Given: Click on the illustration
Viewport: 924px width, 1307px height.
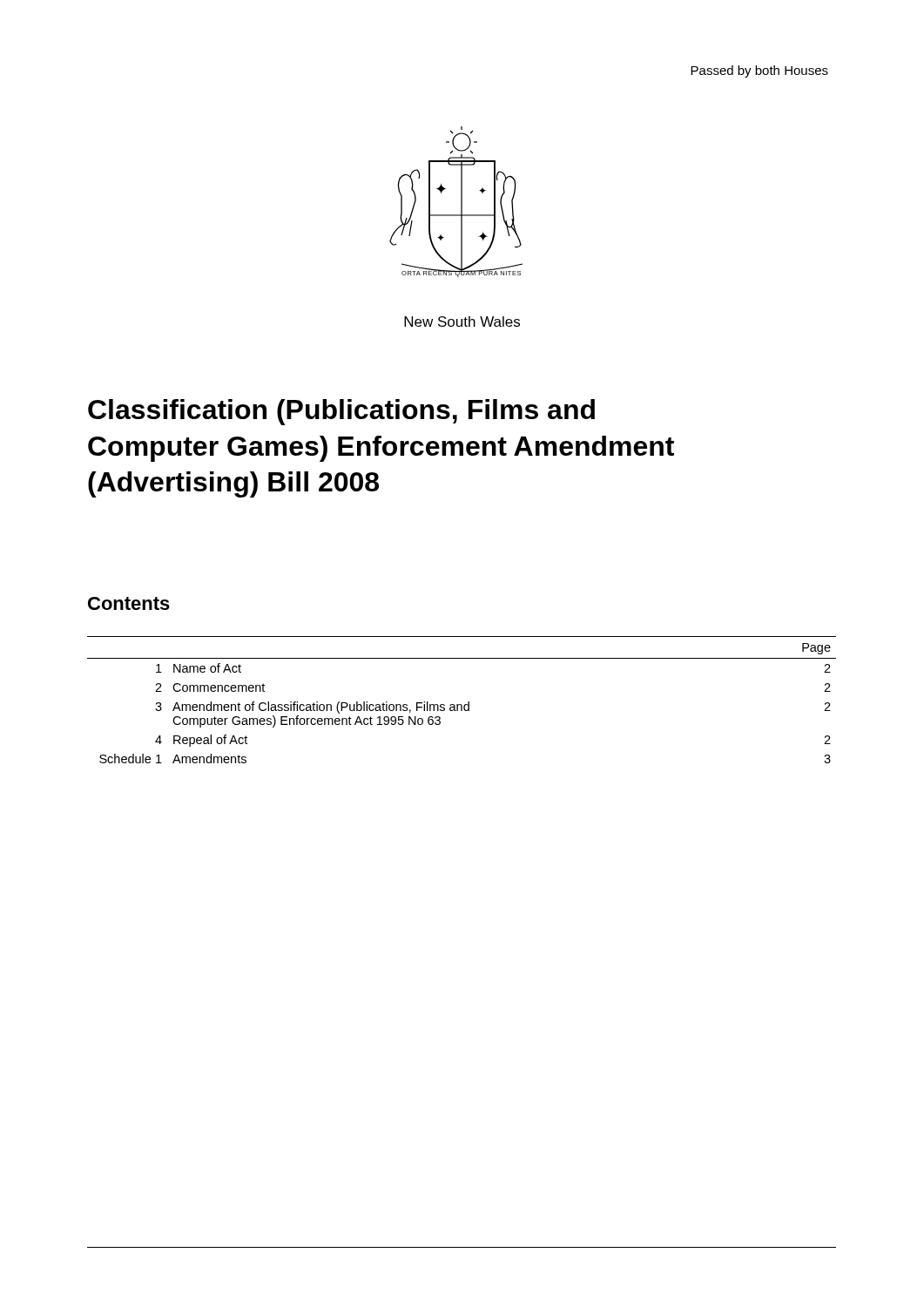Looking at the screenshot, I should 462,215.
